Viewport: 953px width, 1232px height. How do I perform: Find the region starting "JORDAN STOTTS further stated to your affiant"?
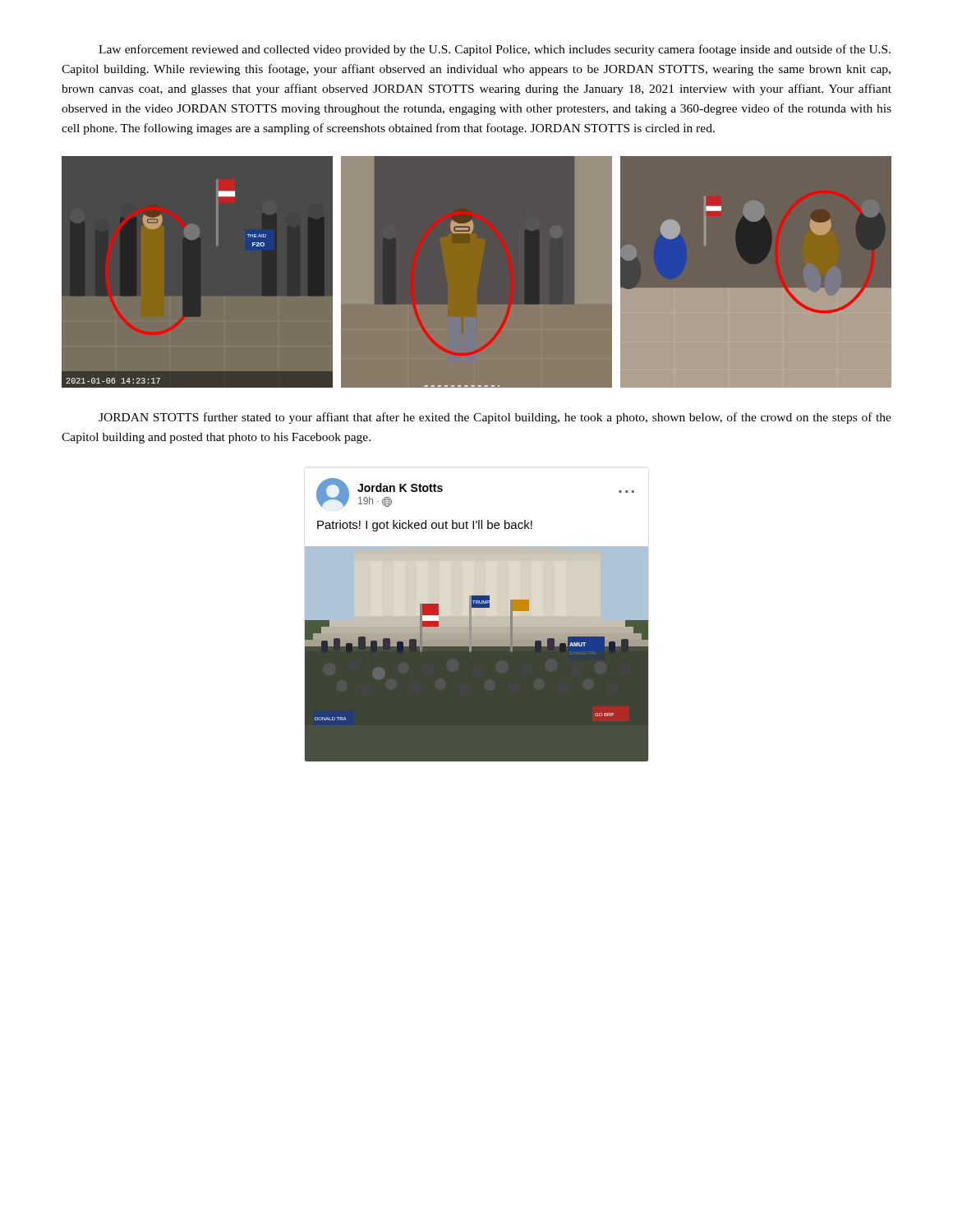tap(476, 427)
